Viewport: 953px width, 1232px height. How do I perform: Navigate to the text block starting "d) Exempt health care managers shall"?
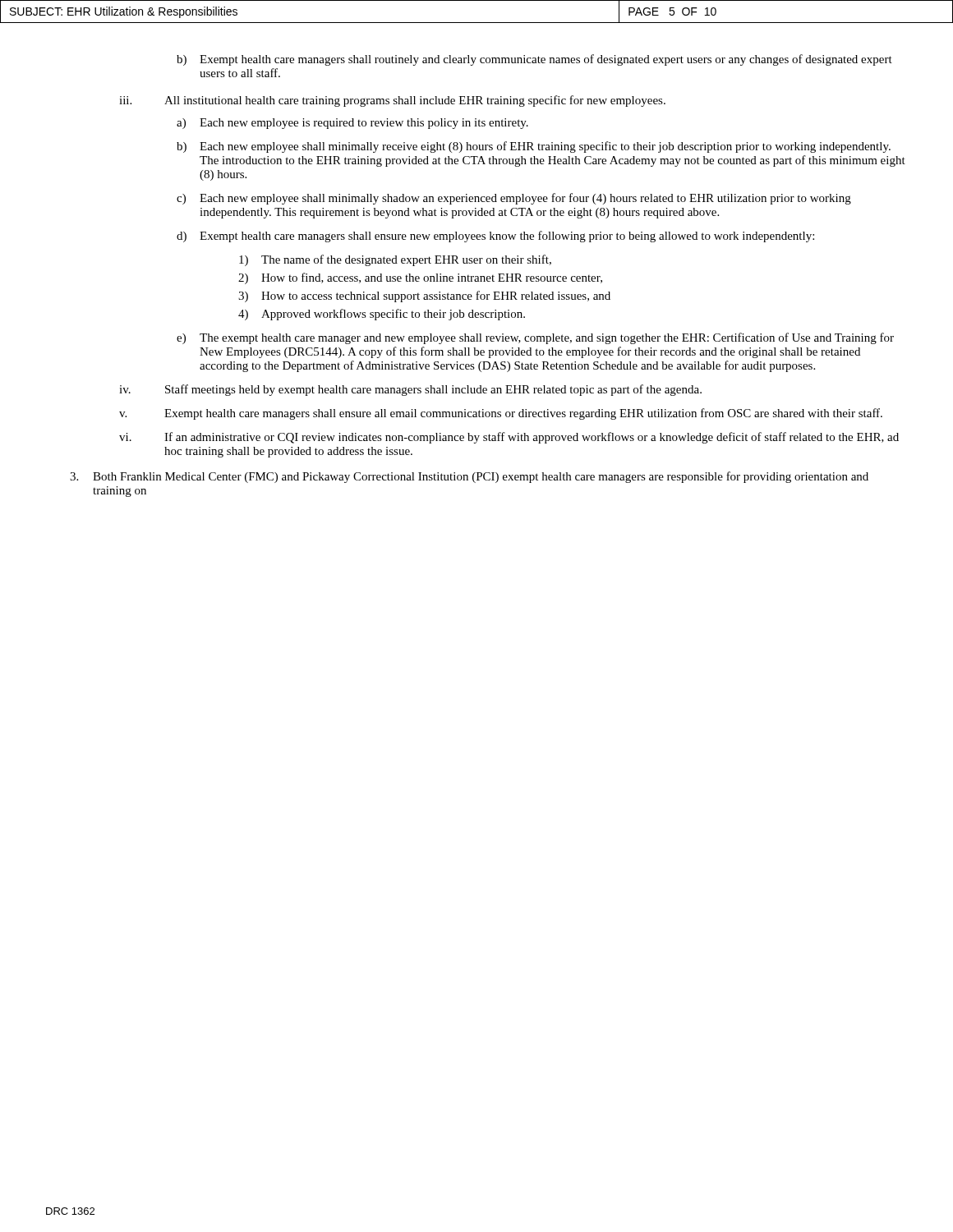(542, 236)
